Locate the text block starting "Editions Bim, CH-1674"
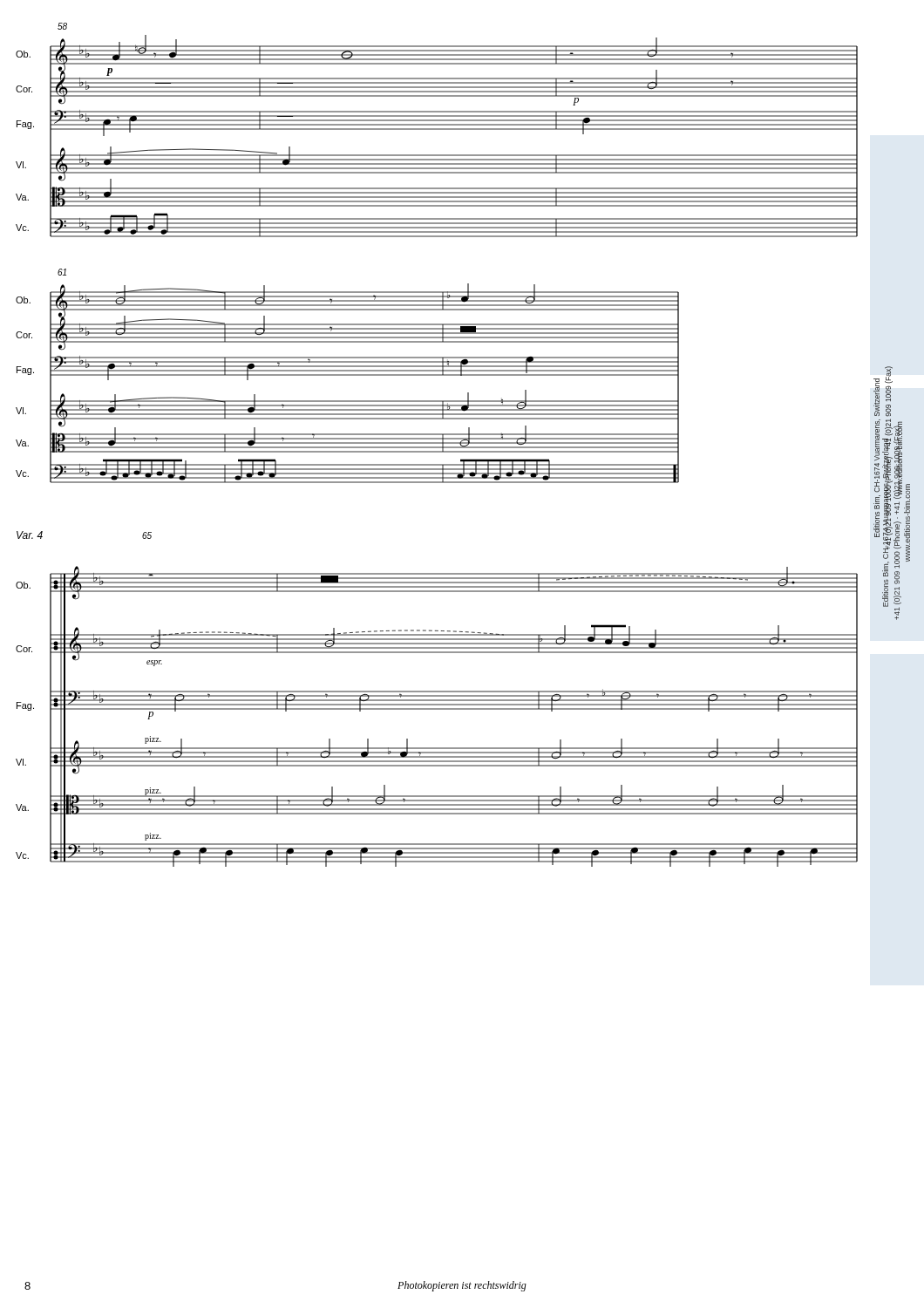This screenshot has width=924, height=1308. (888, 458)
